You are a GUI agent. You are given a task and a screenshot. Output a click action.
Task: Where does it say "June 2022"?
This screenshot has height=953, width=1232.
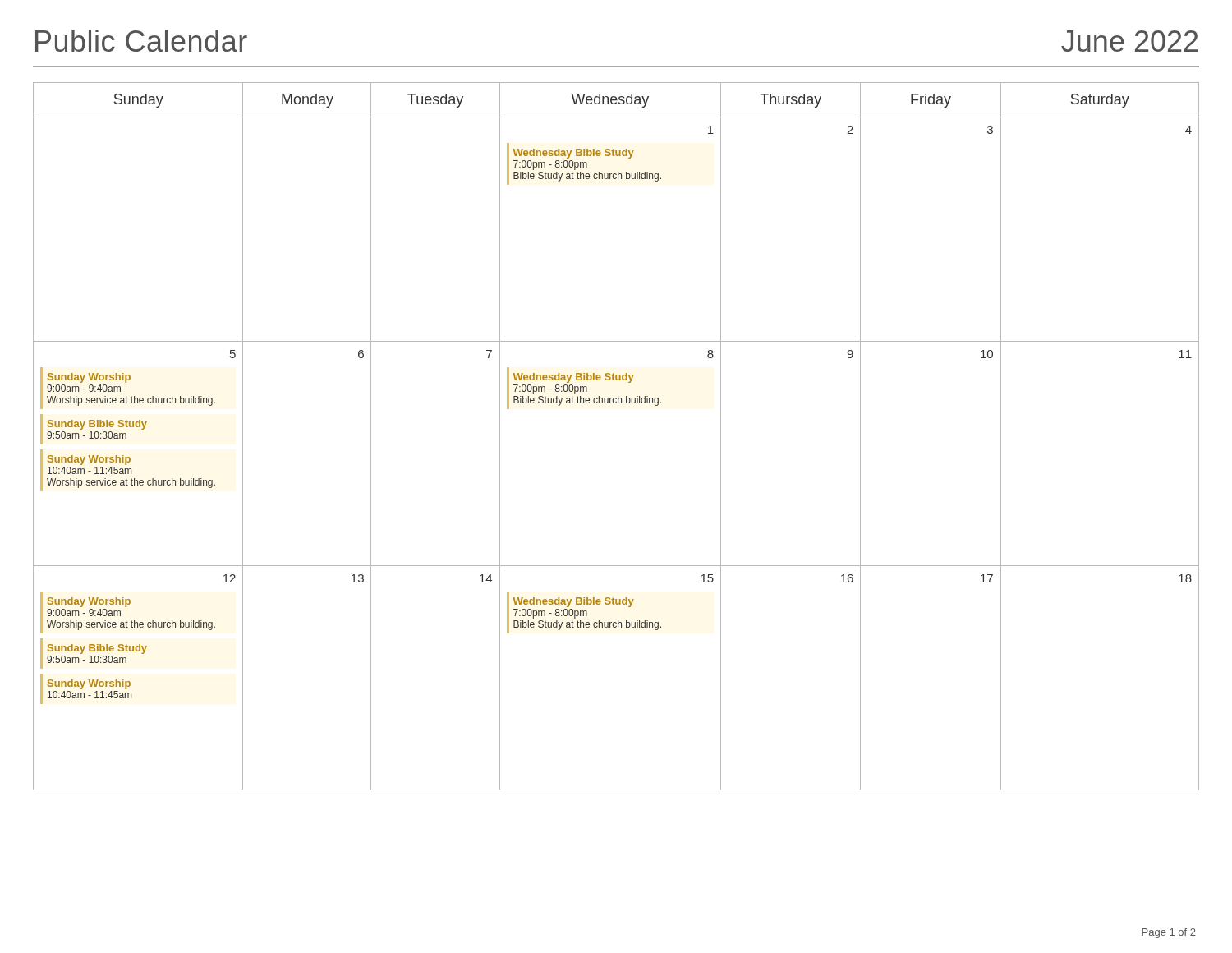click(x=1130, y=42)
